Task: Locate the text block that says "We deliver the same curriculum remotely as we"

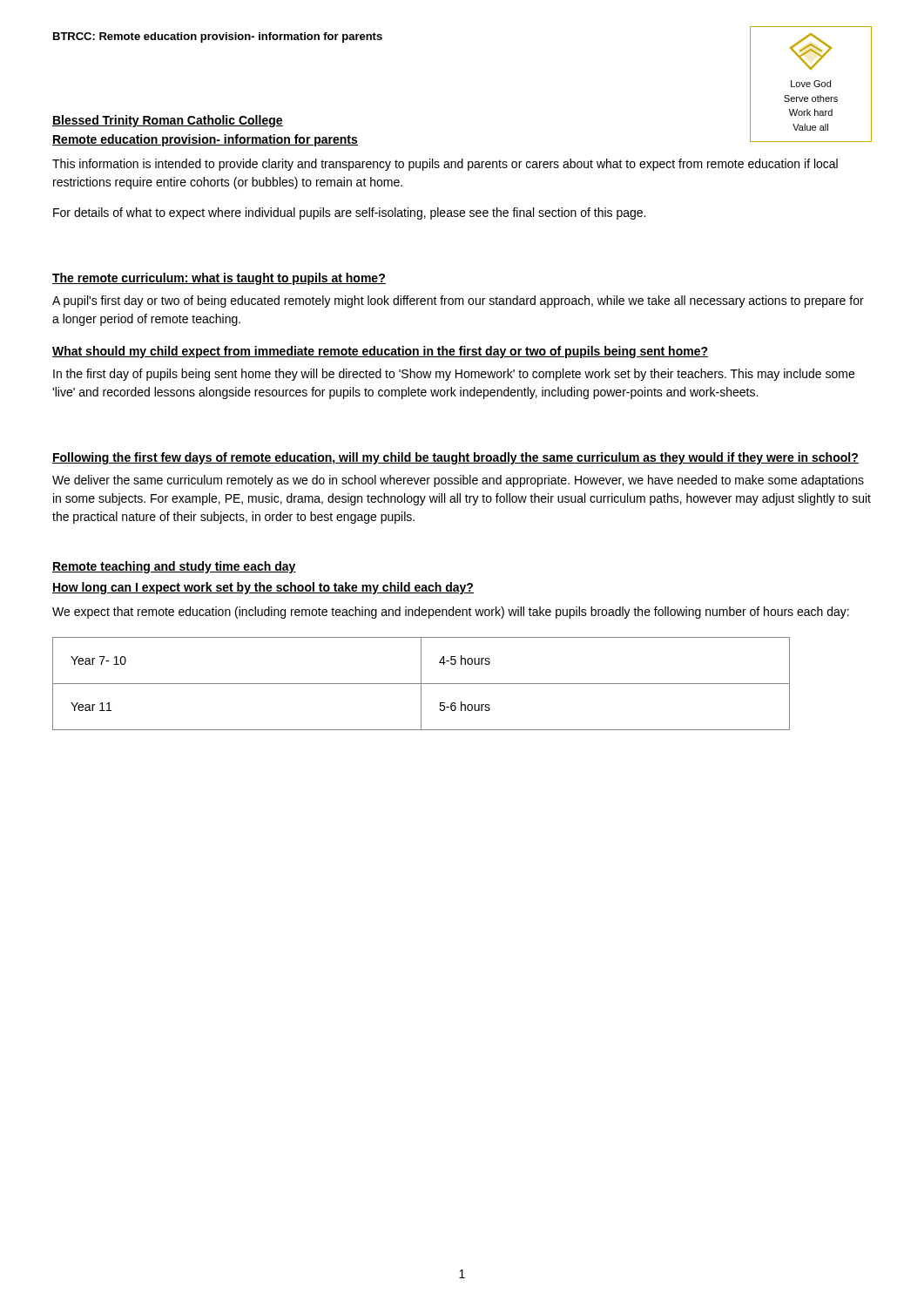Action: point(462,498)
